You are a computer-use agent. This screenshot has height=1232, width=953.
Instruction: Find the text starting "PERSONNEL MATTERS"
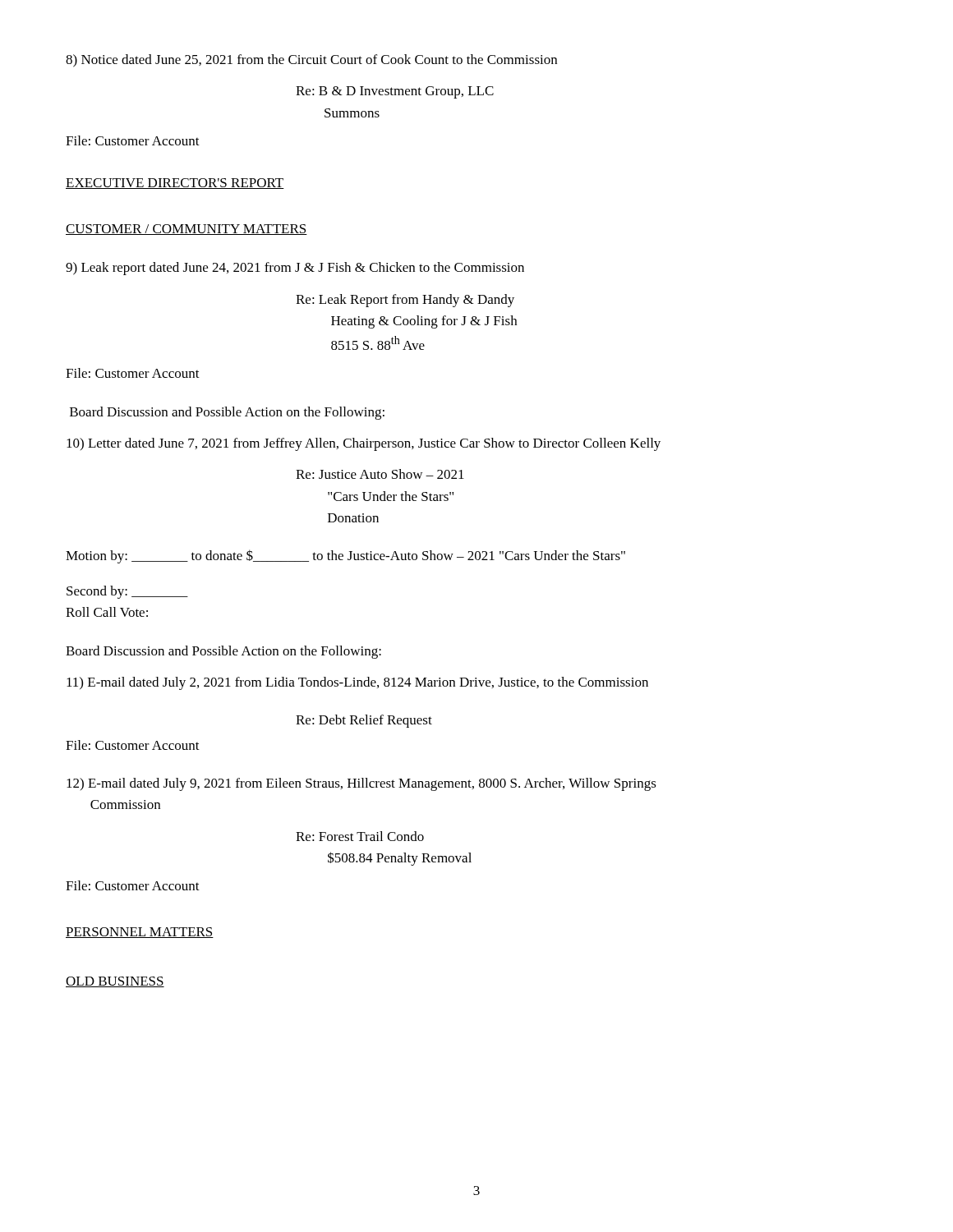139,932
